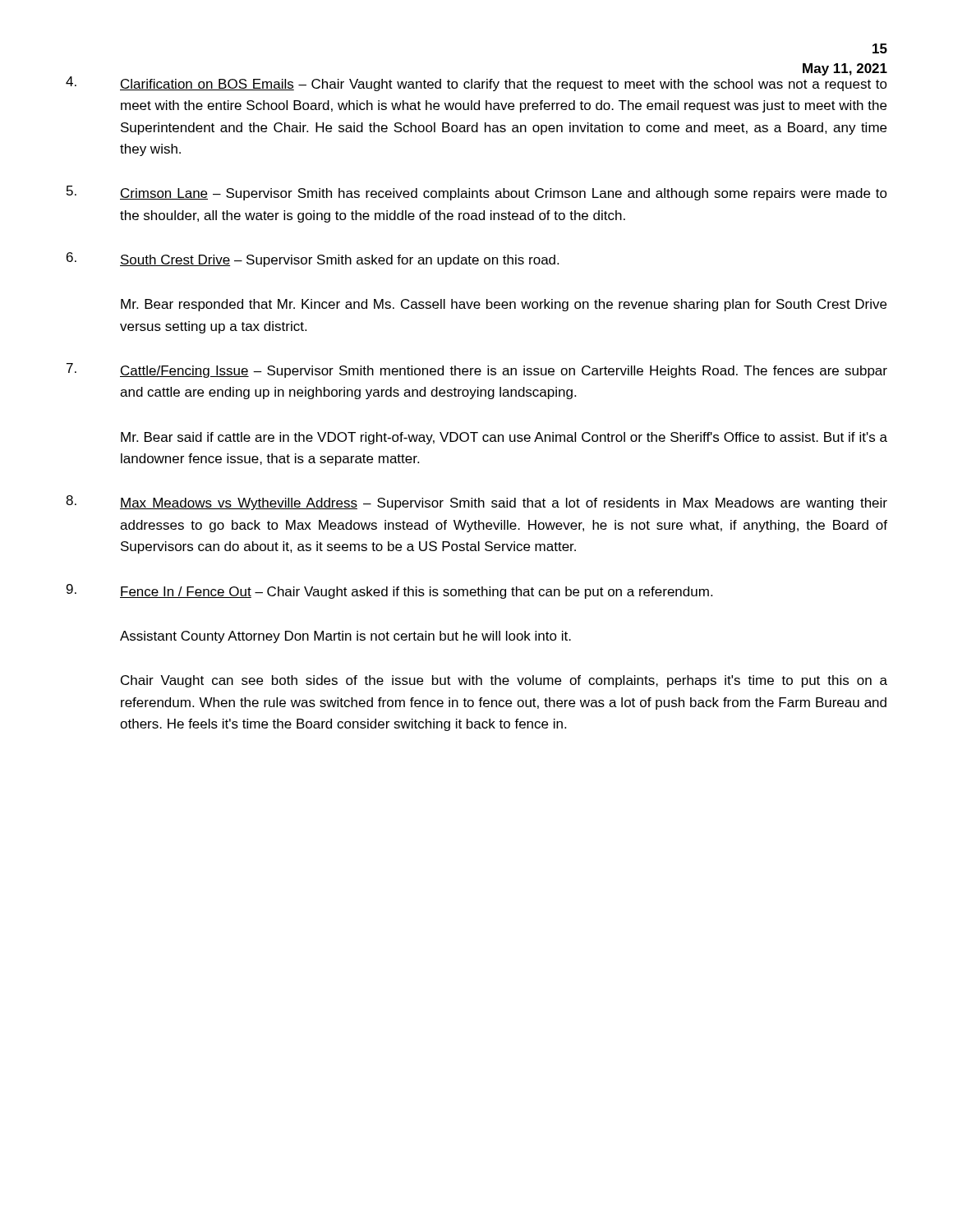Select the list item containing "6. South Crest Drive – Supervisor Smith asked"
Screen dimensions: 1232x953
476,261
